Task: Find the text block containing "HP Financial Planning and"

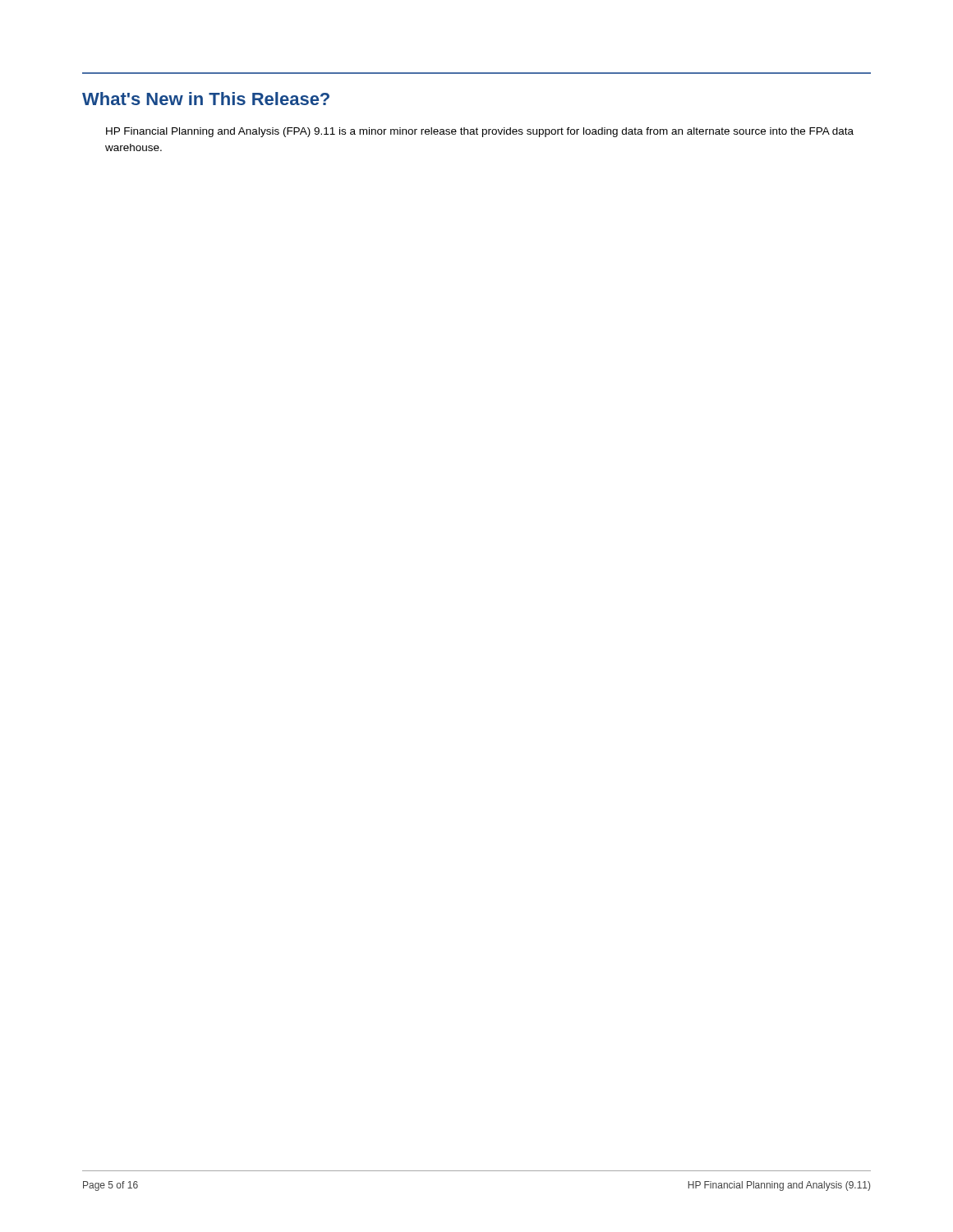Action: (488, 140)
